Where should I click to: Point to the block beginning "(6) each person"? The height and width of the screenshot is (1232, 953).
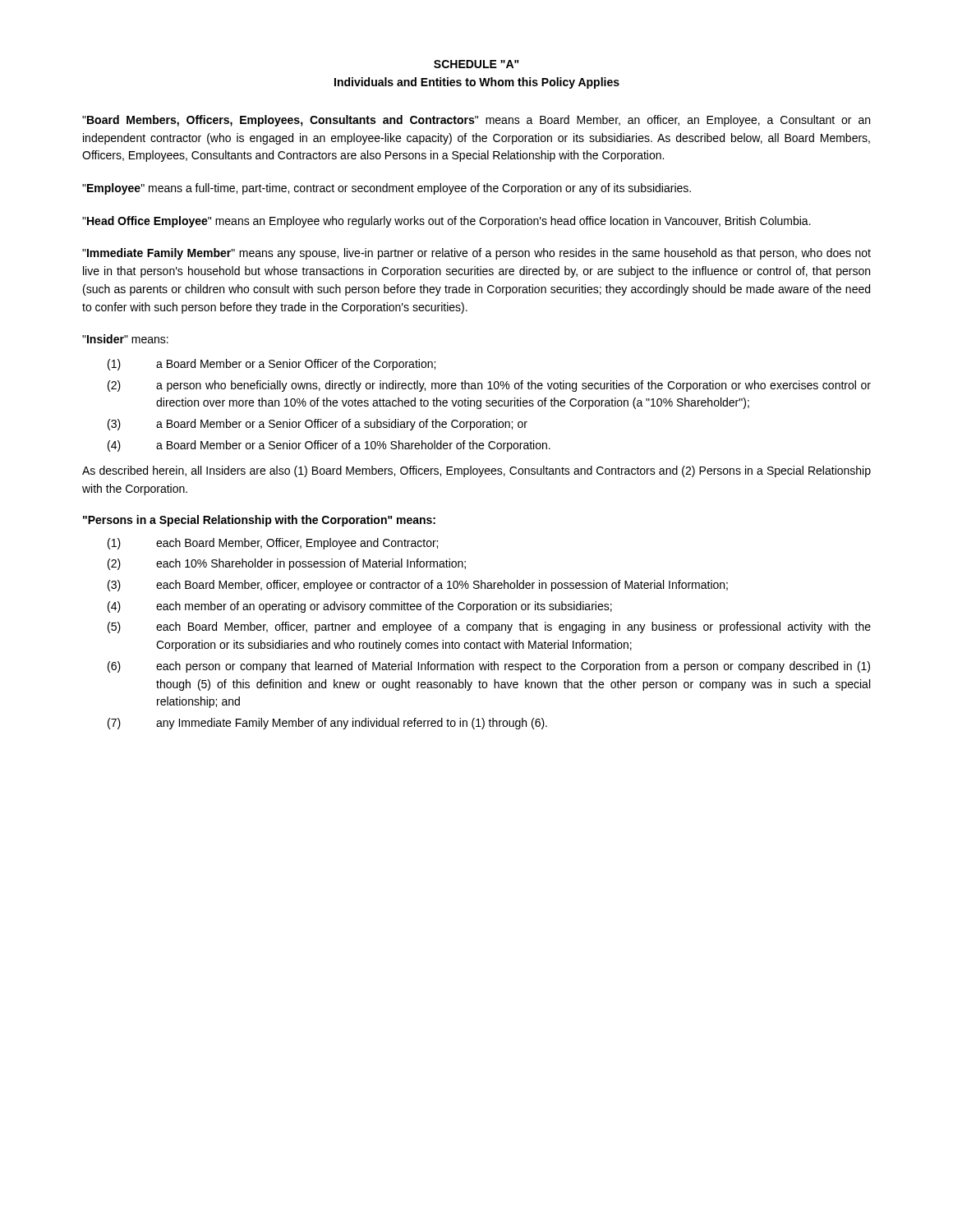click(x=476, y=684)
